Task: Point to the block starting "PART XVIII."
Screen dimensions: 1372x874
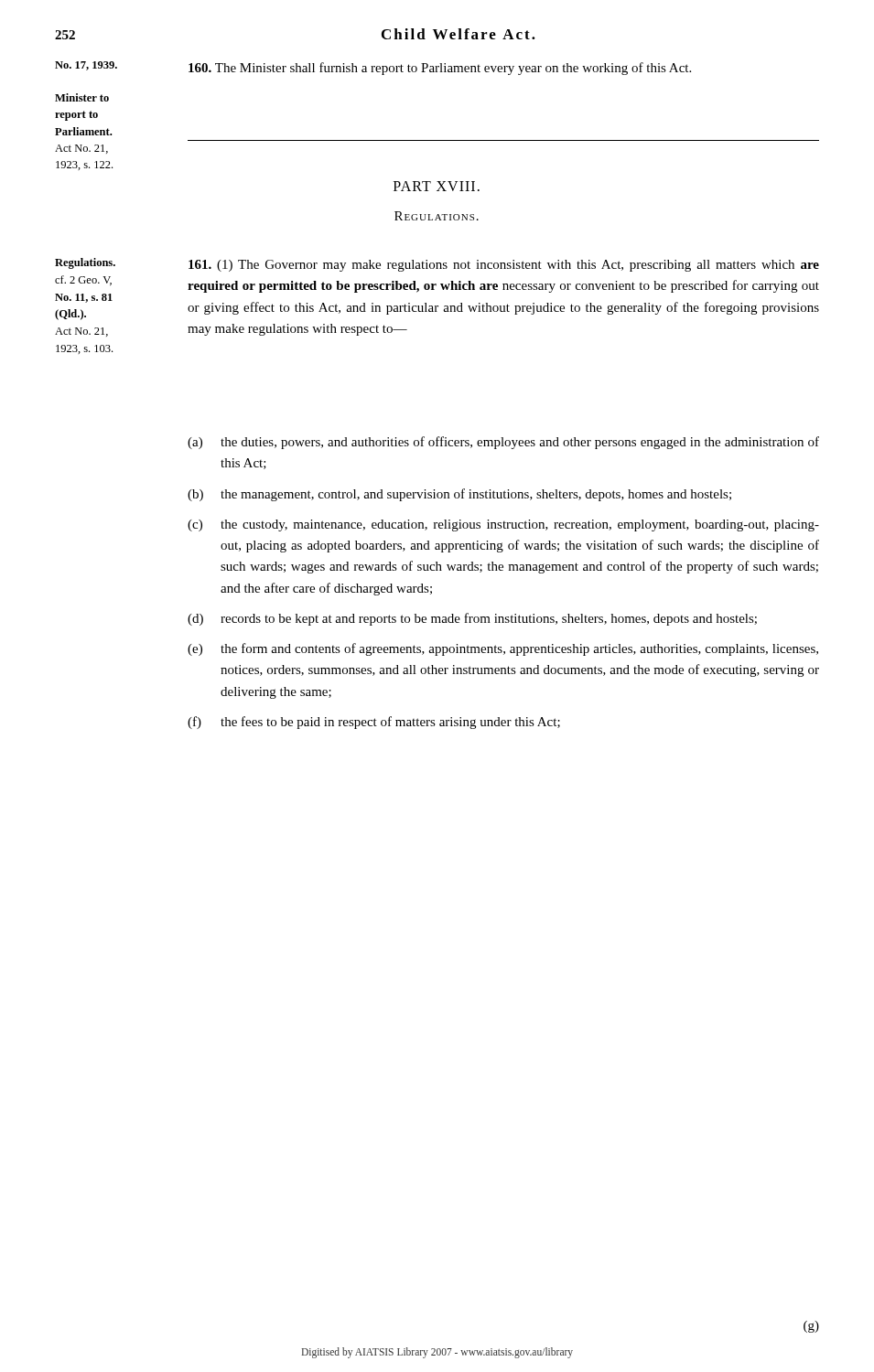Action: 437,186
